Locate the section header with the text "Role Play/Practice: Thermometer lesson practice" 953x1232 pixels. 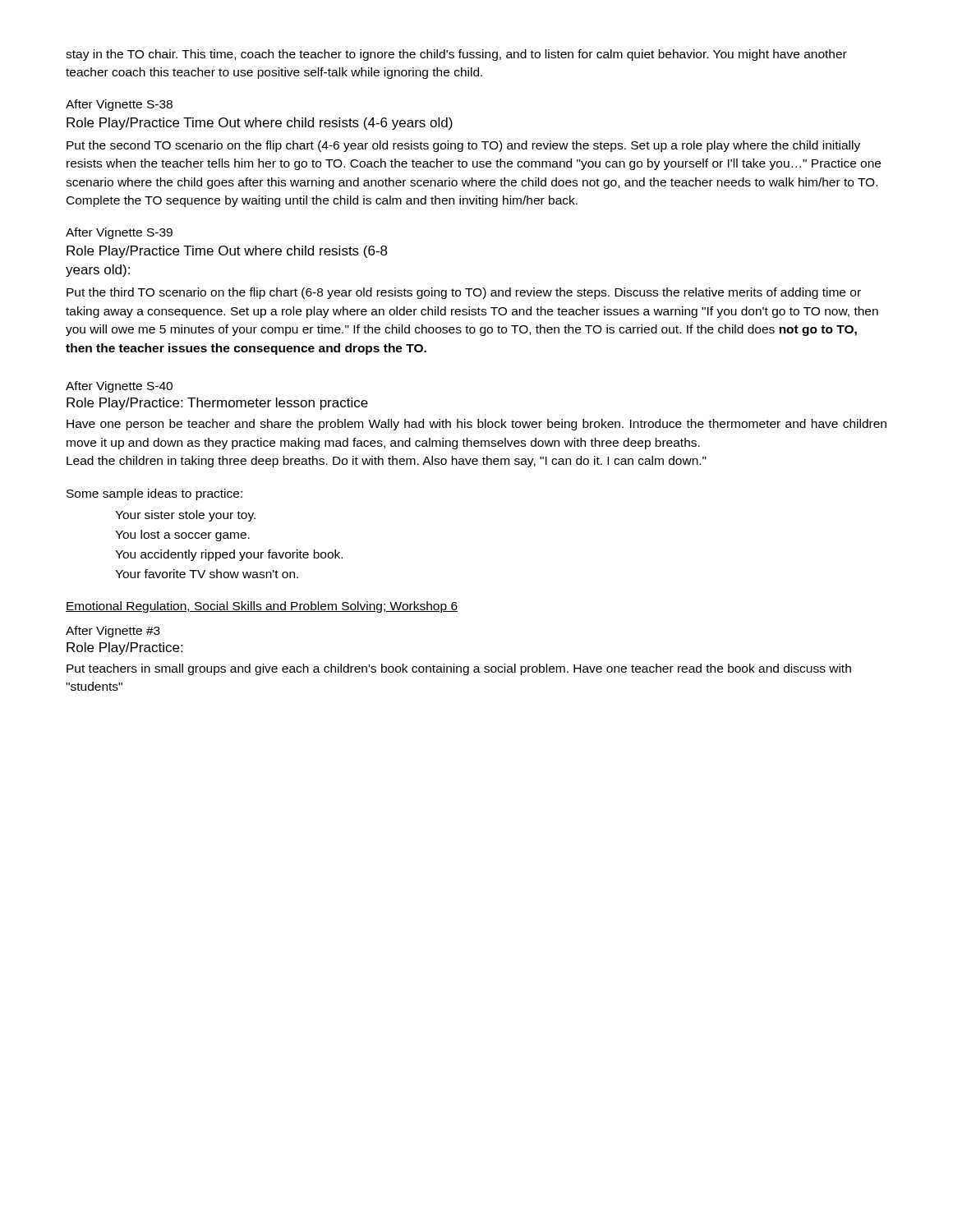click(217, 403)
